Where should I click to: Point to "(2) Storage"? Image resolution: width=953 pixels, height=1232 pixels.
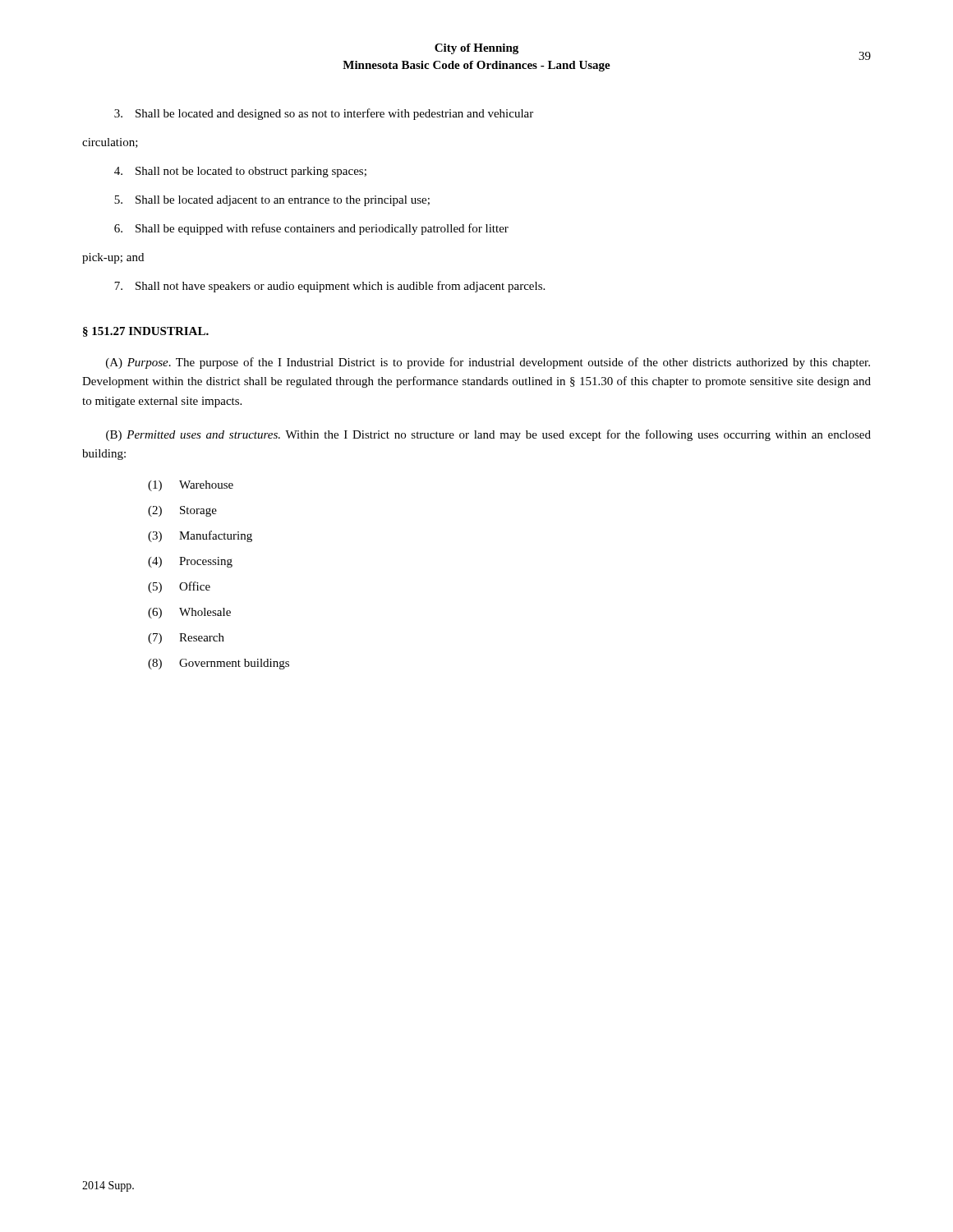[x=182, y=511]
